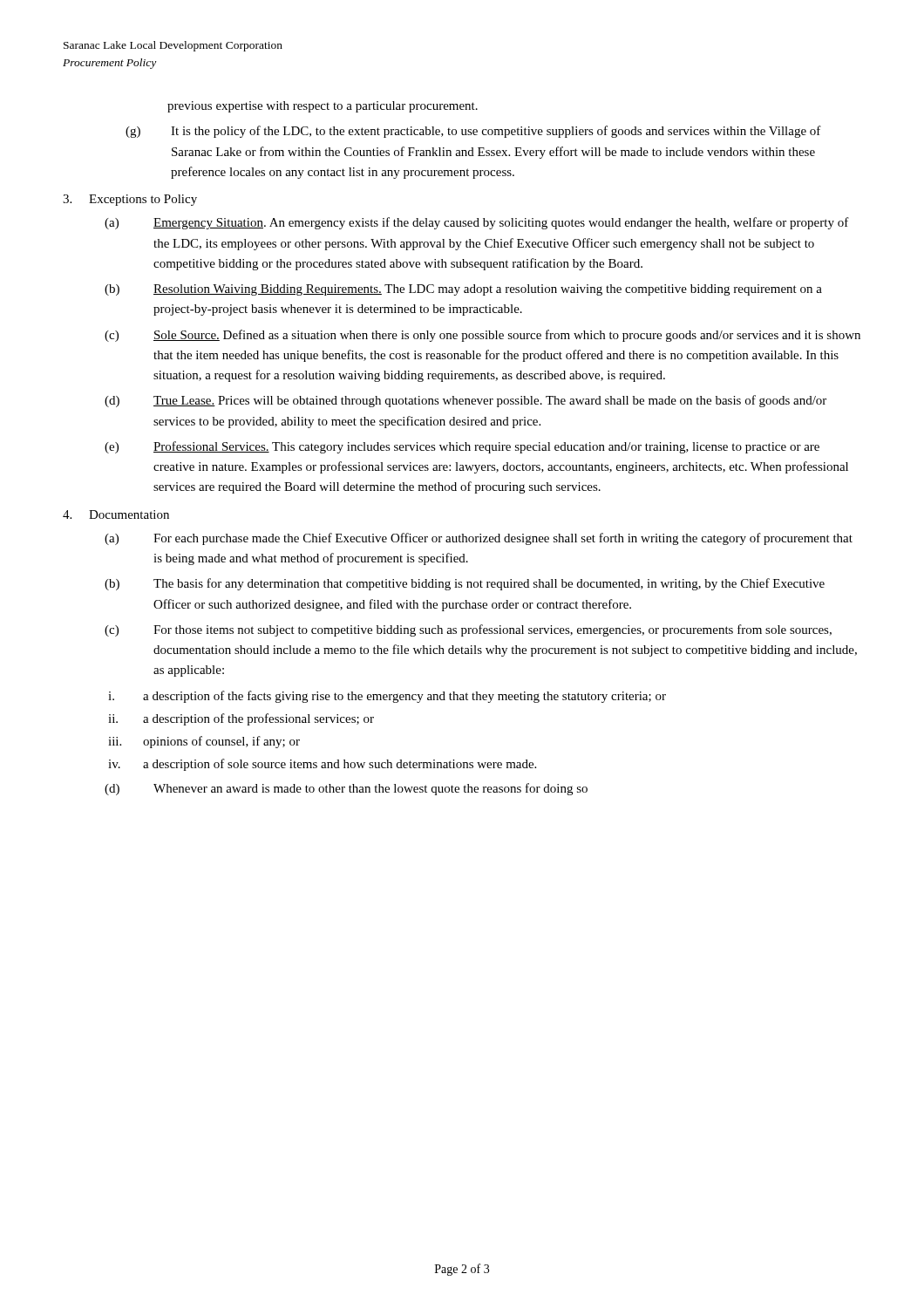The width and height of the screenshot is (924, 1308).
Task: Locate the text block starting "(d) Whenever an award is made to other"
Action: [483, 788]
